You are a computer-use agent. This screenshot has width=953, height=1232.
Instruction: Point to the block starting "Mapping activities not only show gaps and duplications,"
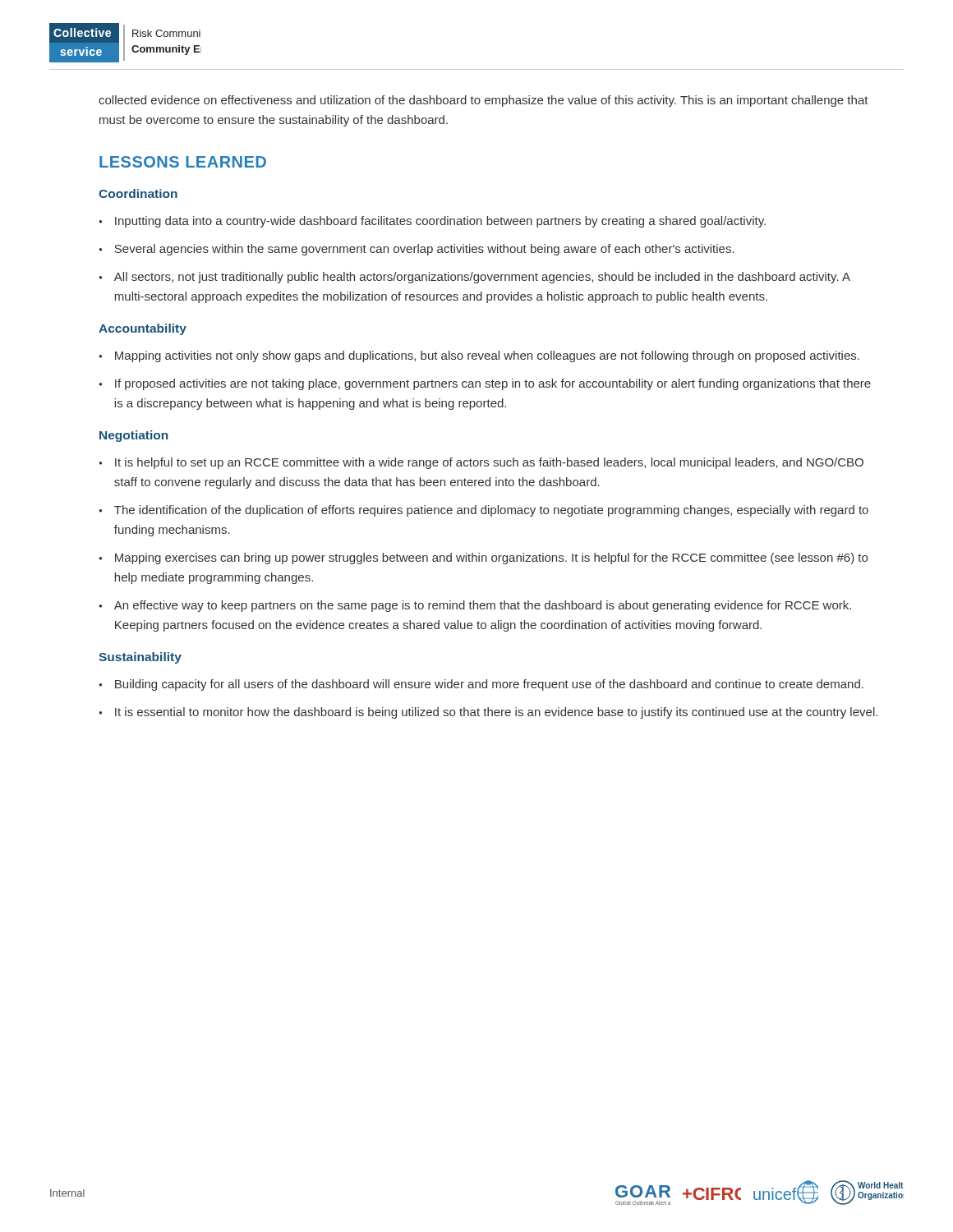pyautogui.click(x=487, y=355)
